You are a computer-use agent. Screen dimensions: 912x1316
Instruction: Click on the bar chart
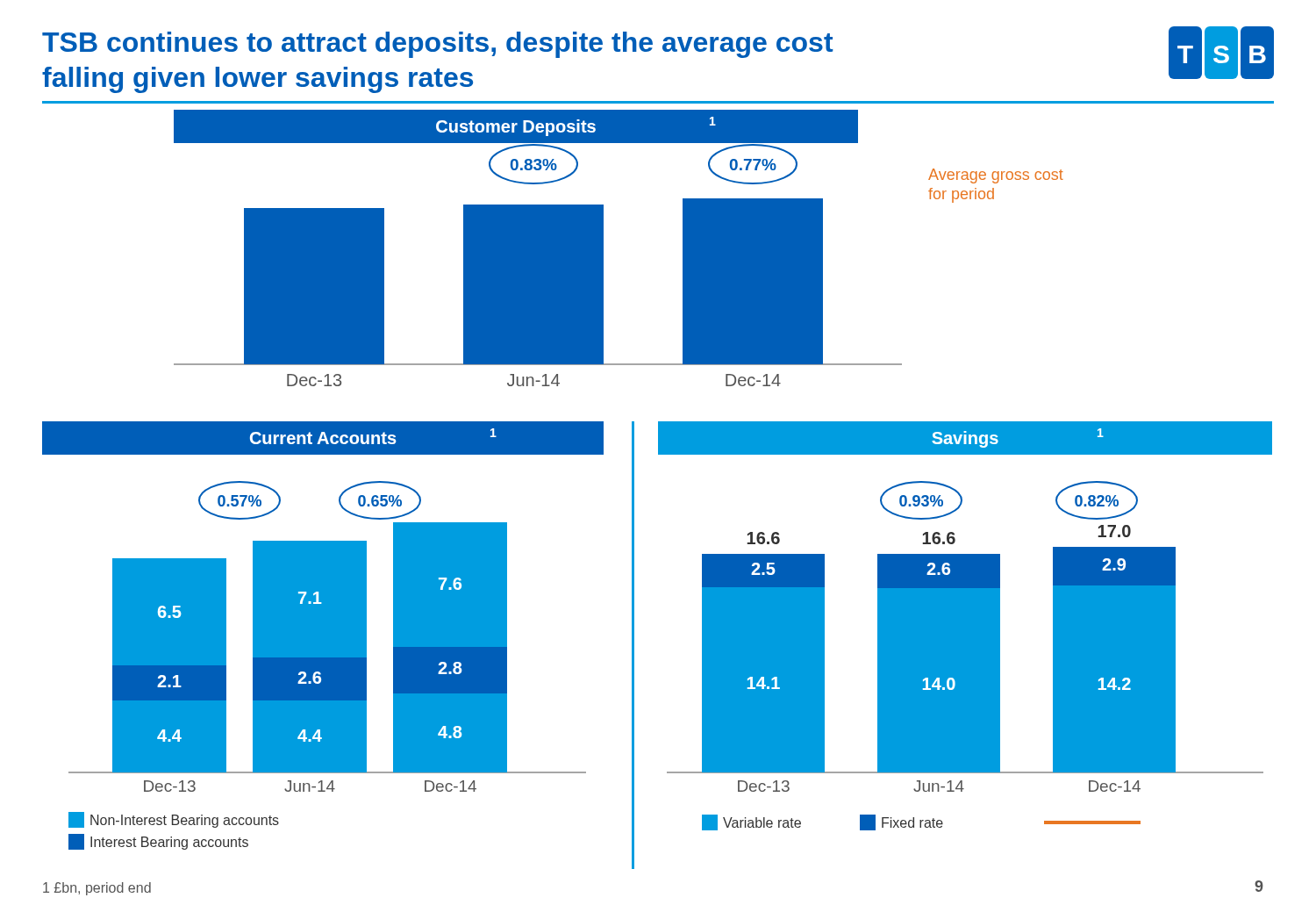click(x=656, y=259)
